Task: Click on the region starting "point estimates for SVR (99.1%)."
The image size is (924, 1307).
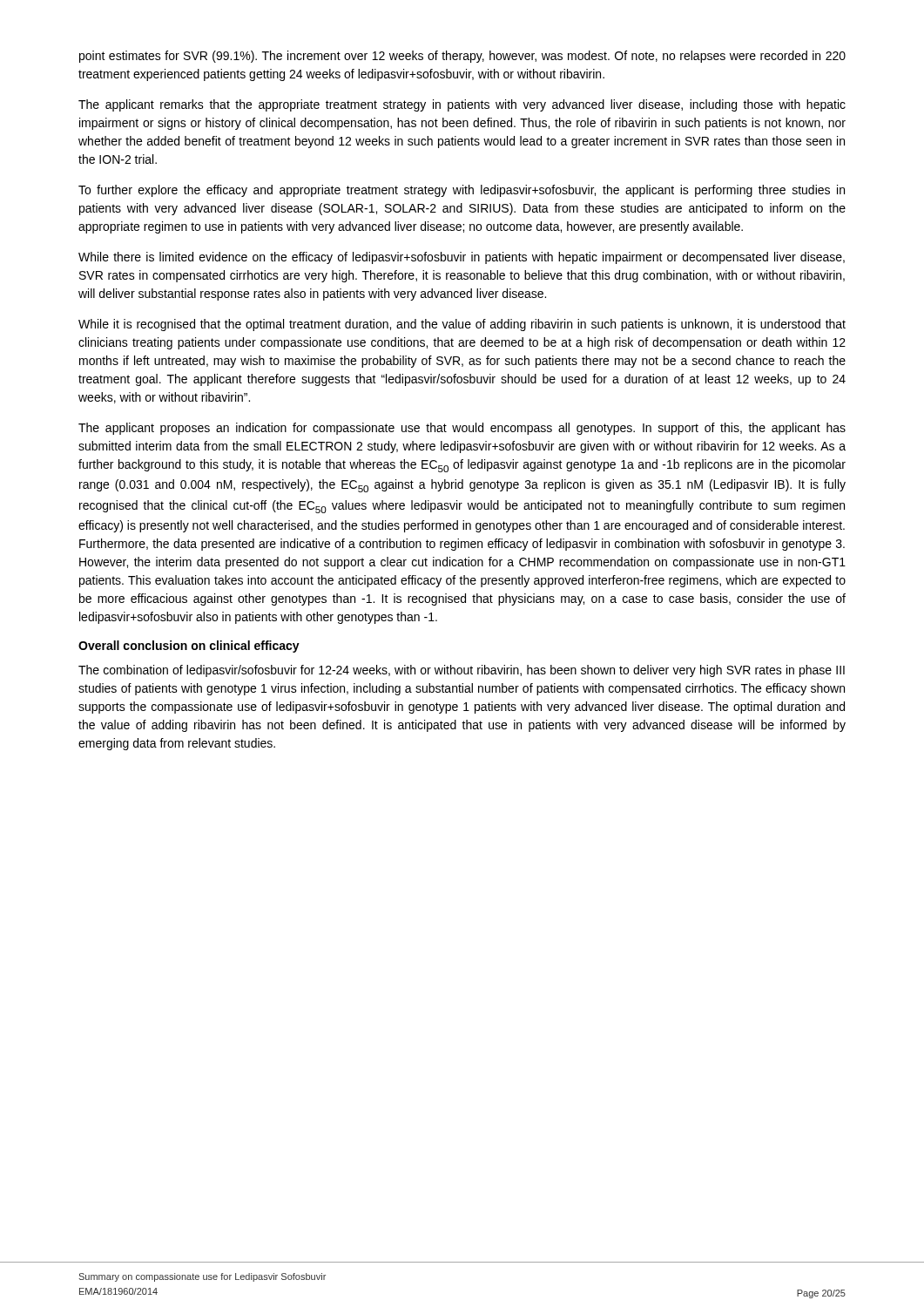Action: [462, 65]
